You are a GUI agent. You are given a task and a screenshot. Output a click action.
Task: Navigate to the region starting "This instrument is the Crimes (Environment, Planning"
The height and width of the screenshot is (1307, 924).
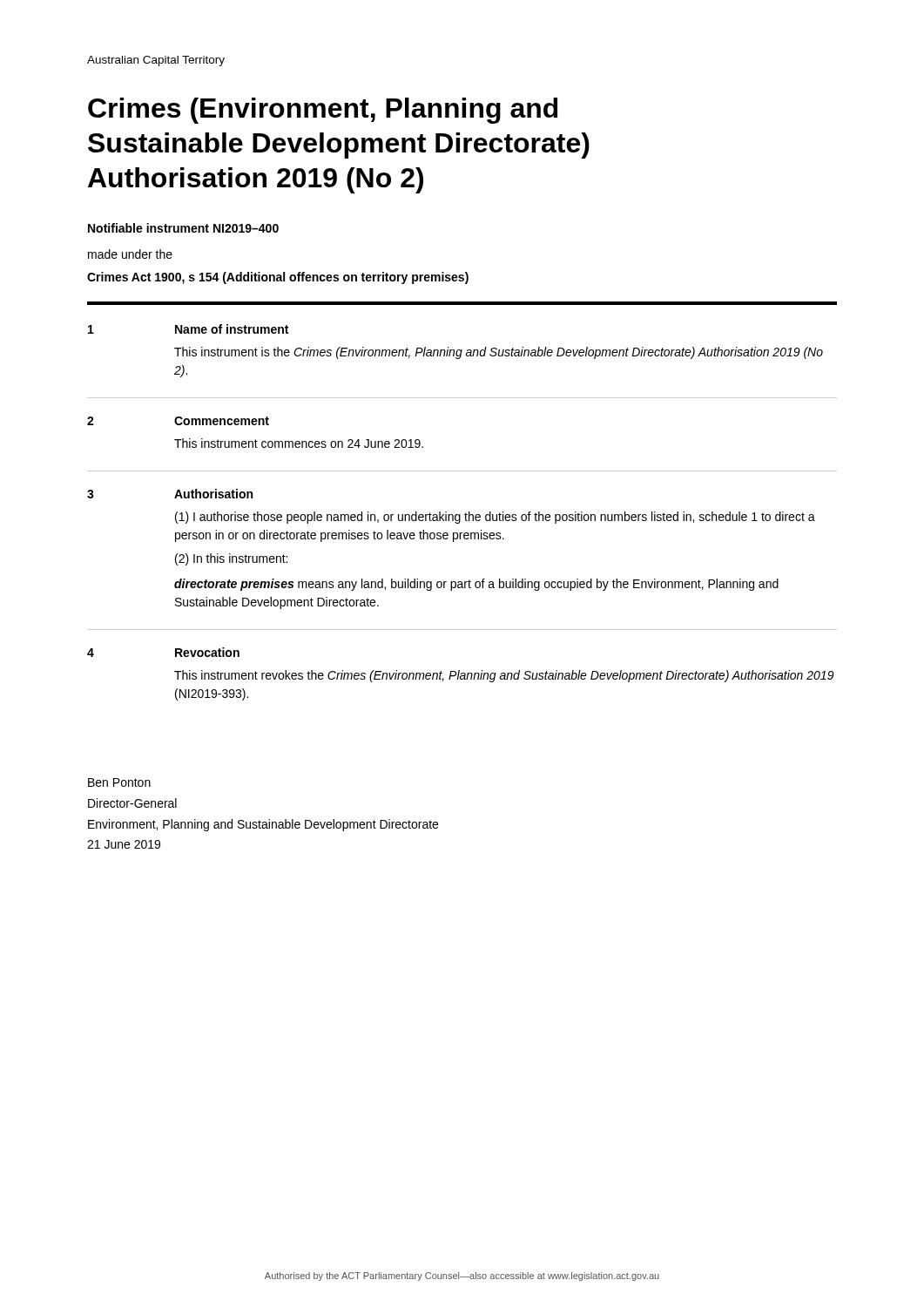point(499,361)
